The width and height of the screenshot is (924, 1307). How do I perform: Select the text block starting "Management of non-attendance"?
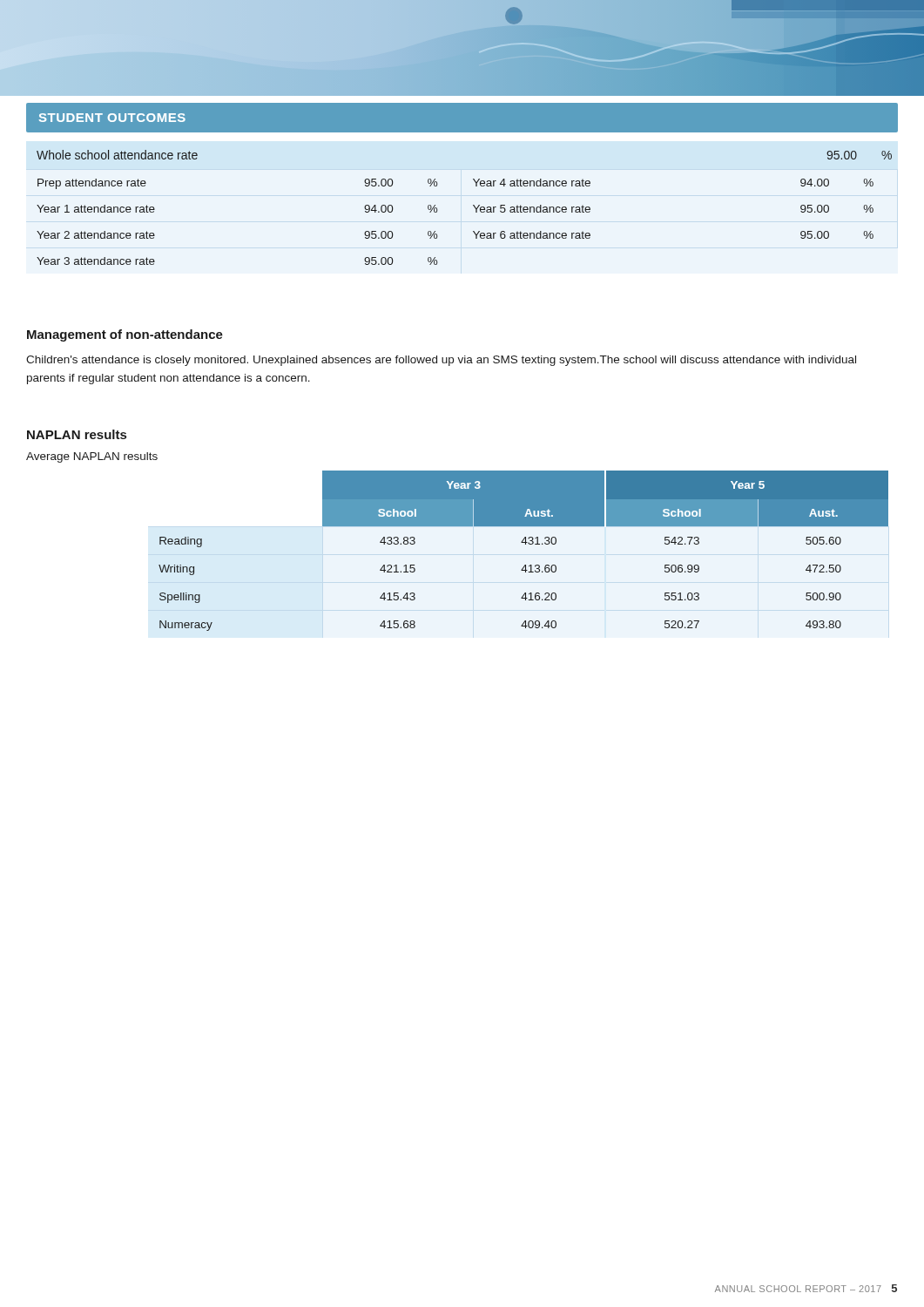(124, 334)
